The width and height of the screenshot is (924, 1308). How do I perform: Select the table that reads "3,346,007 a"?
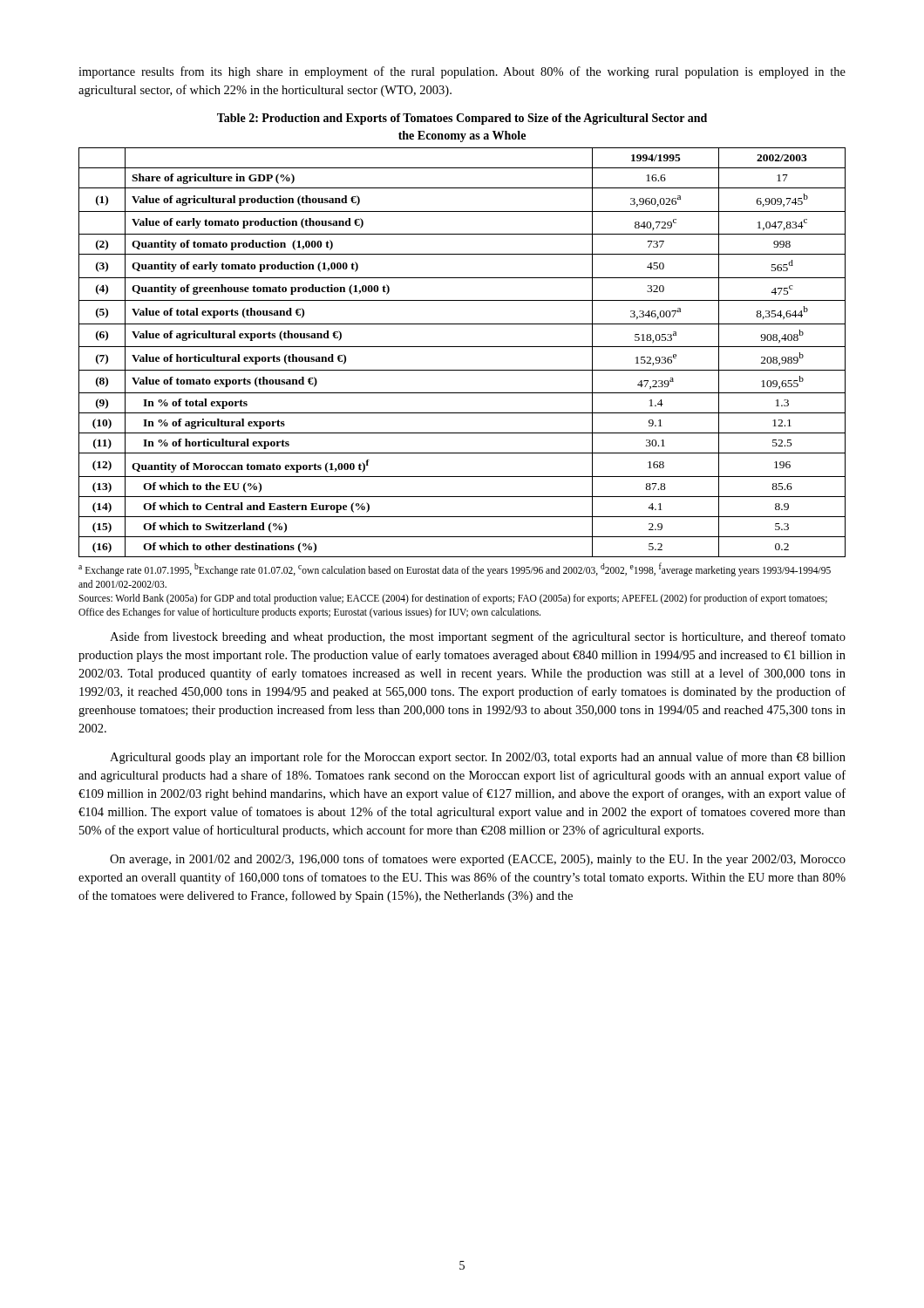pyautogui.click(x=462, y=352)
